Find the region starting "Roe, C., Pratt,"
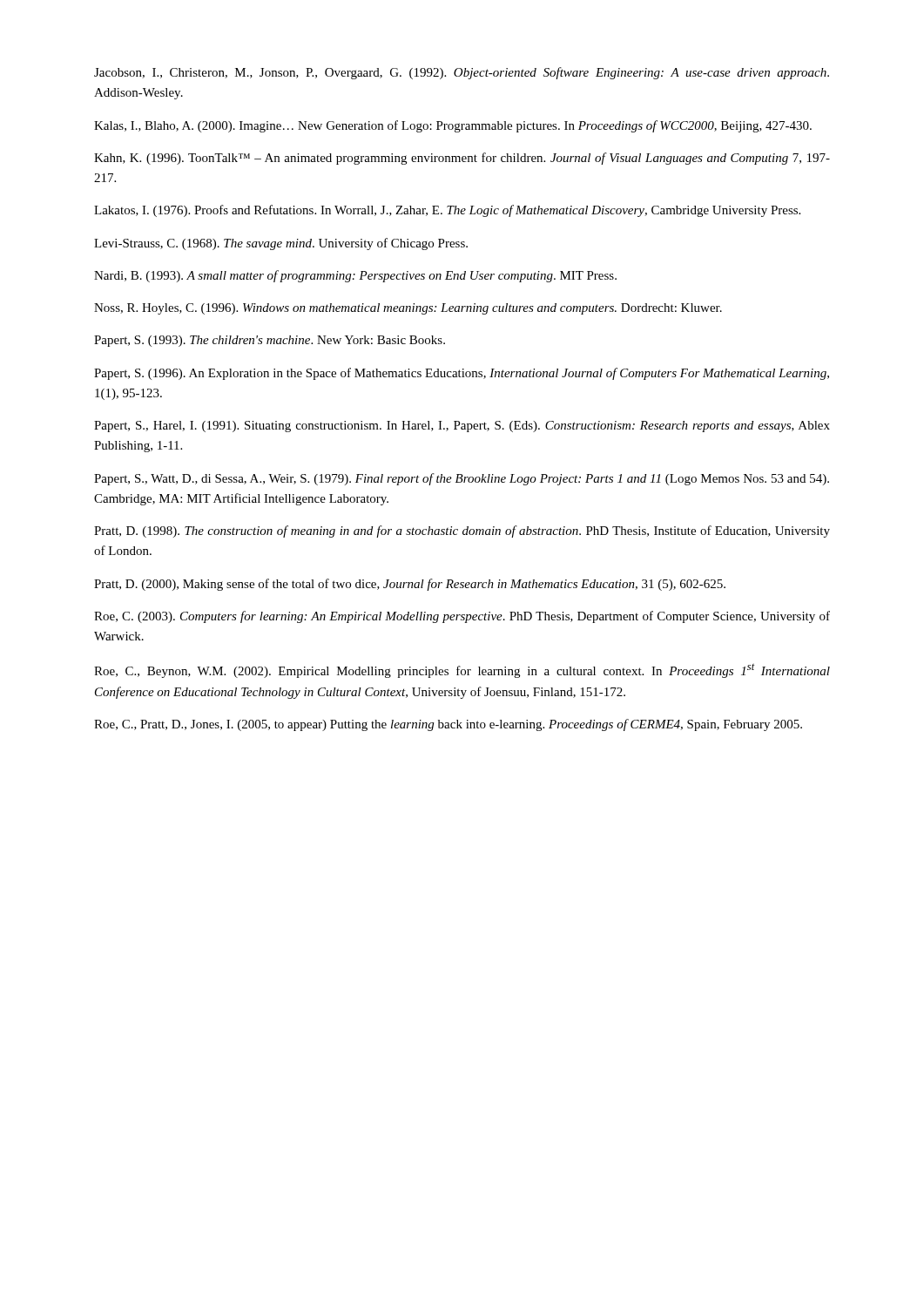Image resolution: width=924 pixels, height=1307 pixels. 448,724
